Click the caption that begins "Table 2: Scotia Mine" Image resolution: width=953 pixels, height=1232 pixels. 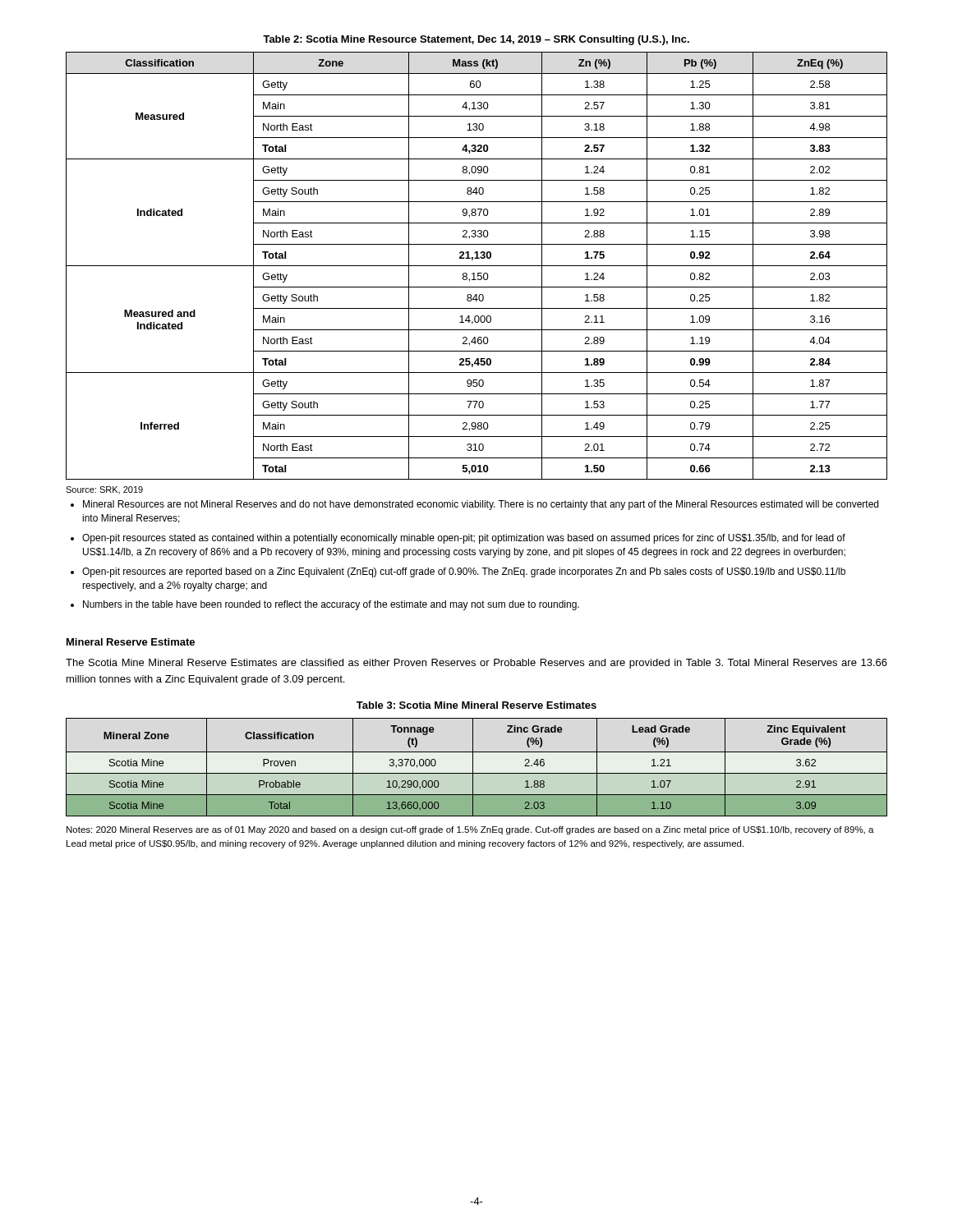pos(476,39)
